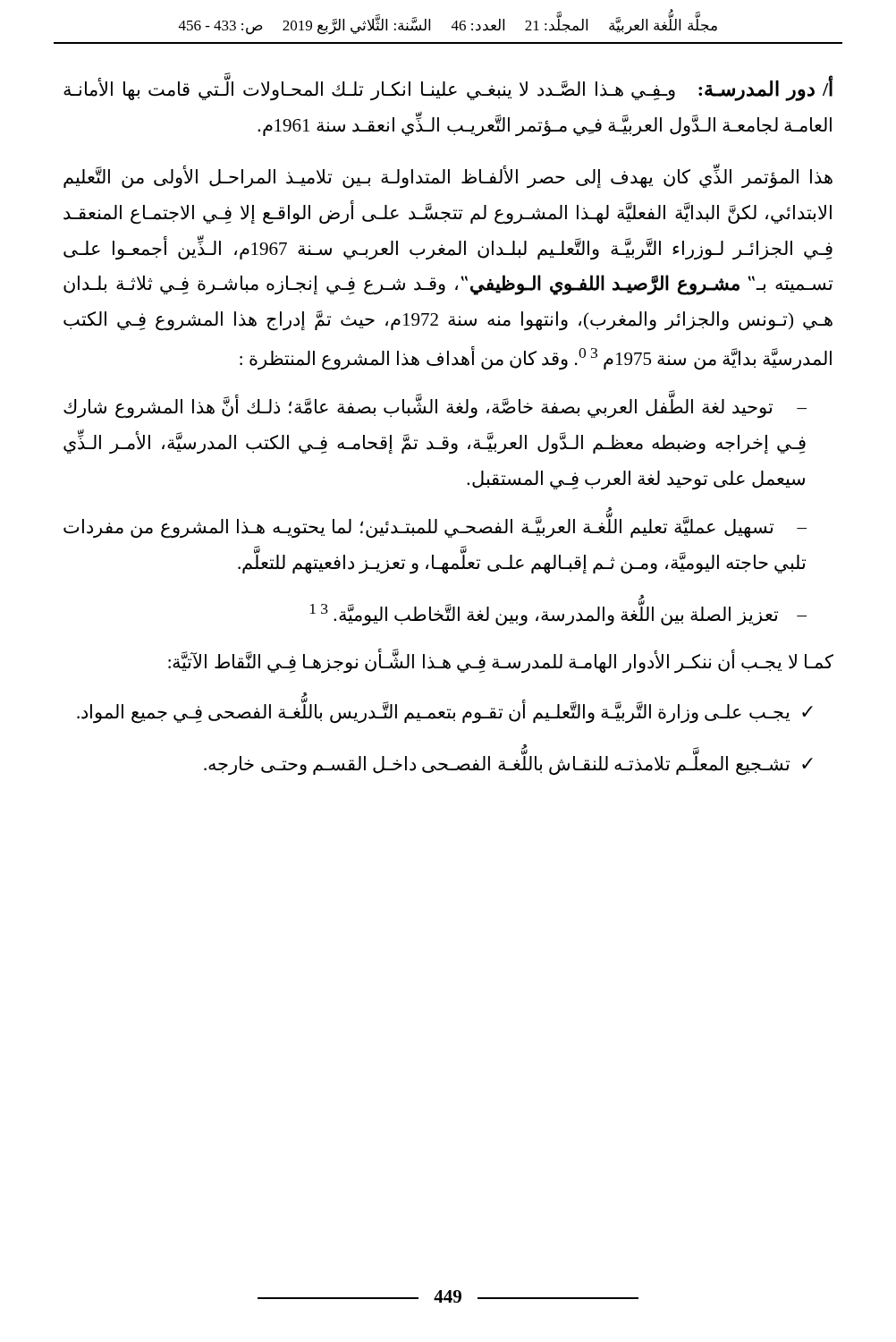896x1342 pixels.
Task: Locate the list item with the text "✓ تشـجيع المعلَّـم تلامذتـه"
Action: point(509,764)
